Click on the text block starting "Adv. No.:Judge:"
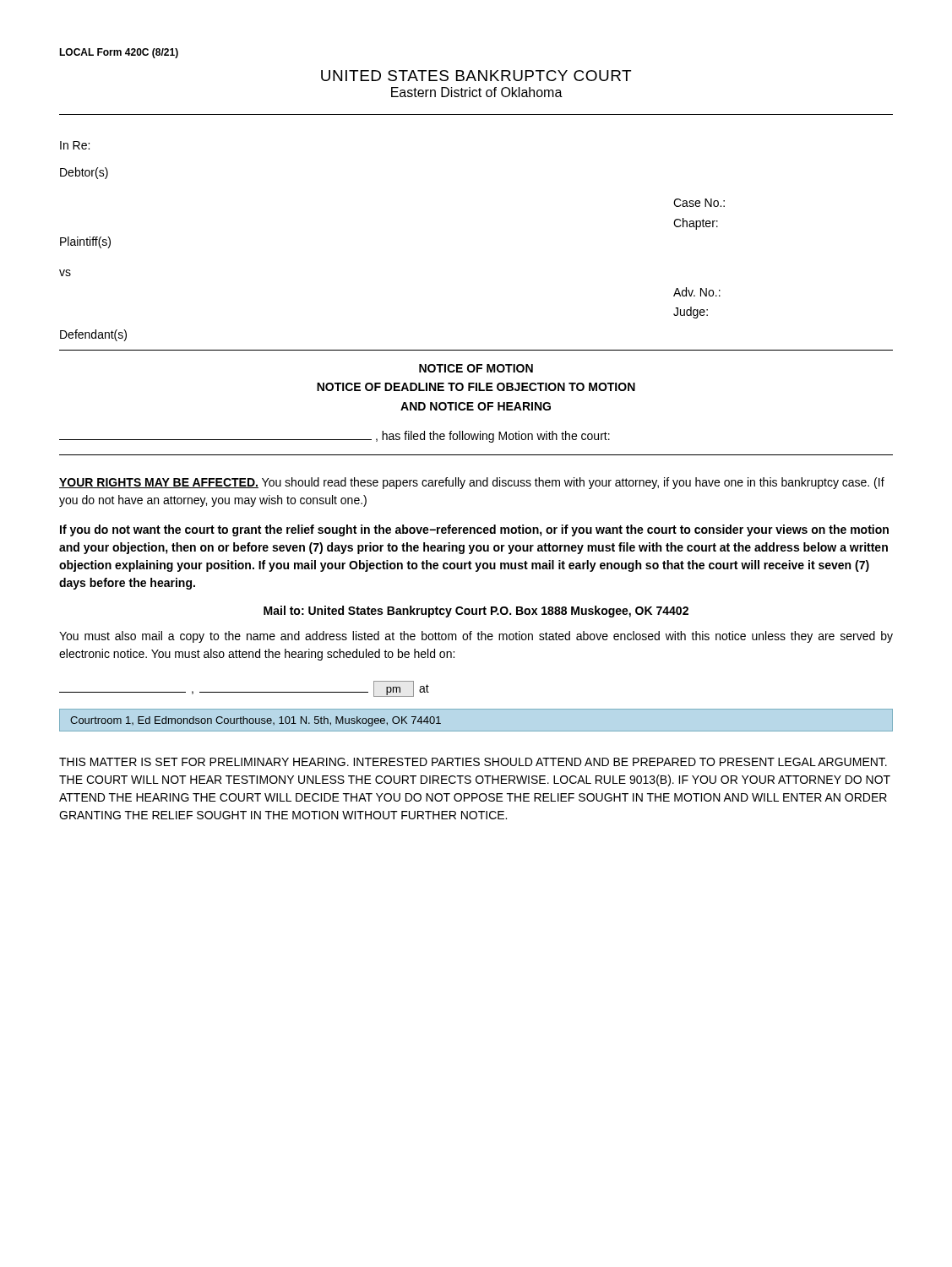The height and width of the screenshot is (1267, 952). point(697,302)
